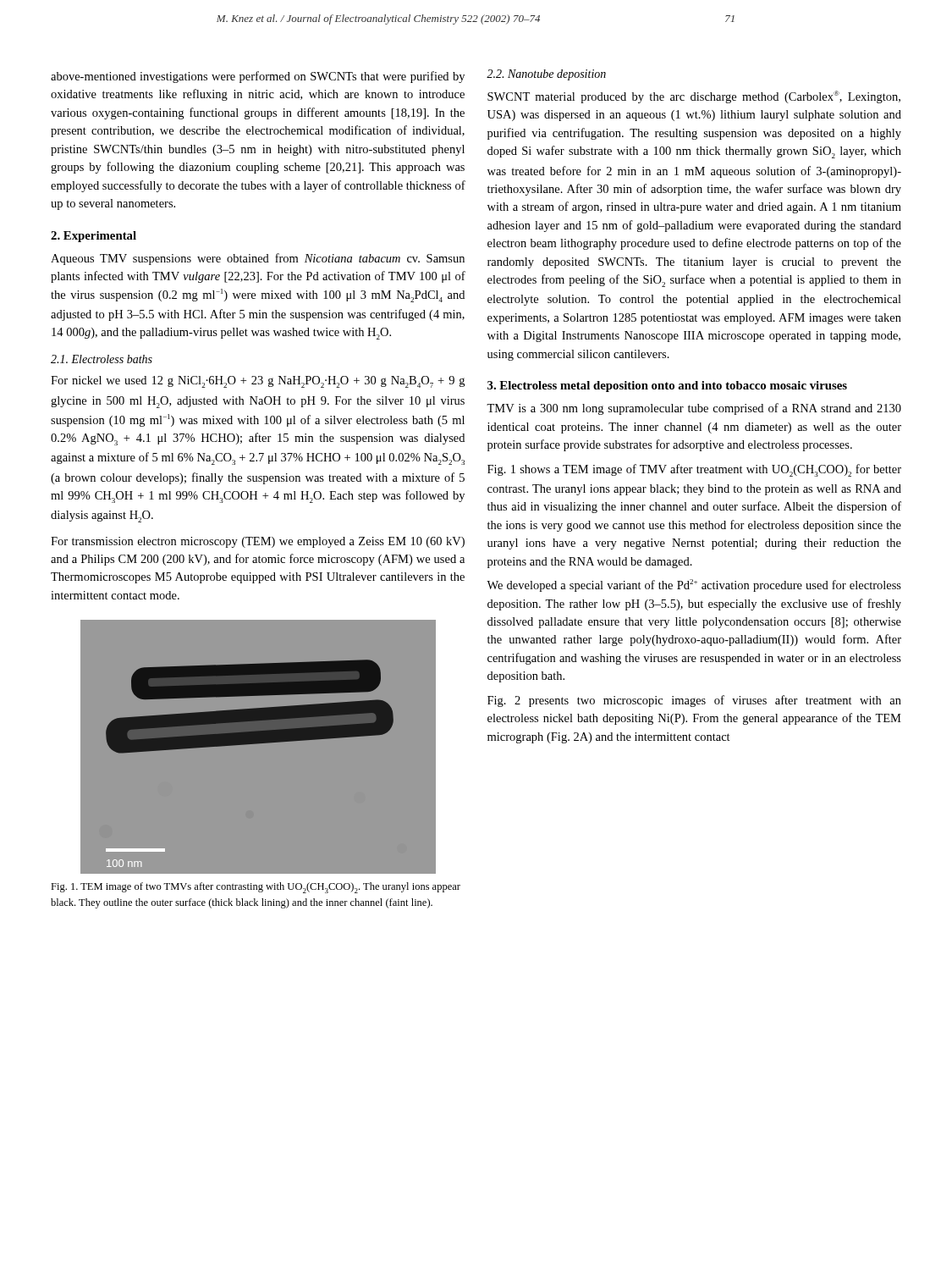The width and height of the screenshot is (952, 1270).
Task: Click on the block starting "2. Experimental"
Action: coord(94,235)
